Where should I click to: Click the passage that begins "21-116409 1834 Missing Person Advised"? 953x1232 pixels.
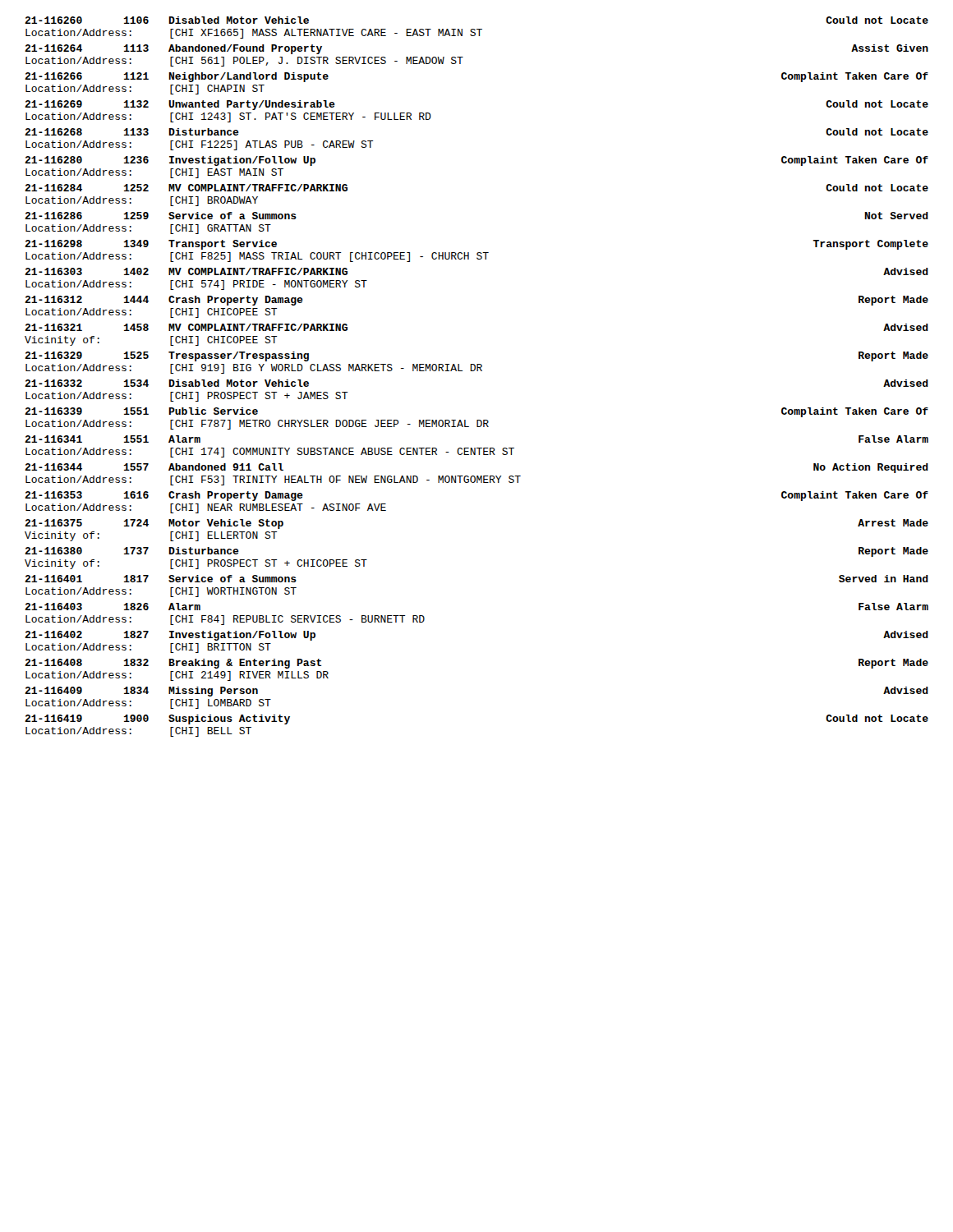[47, 691]
